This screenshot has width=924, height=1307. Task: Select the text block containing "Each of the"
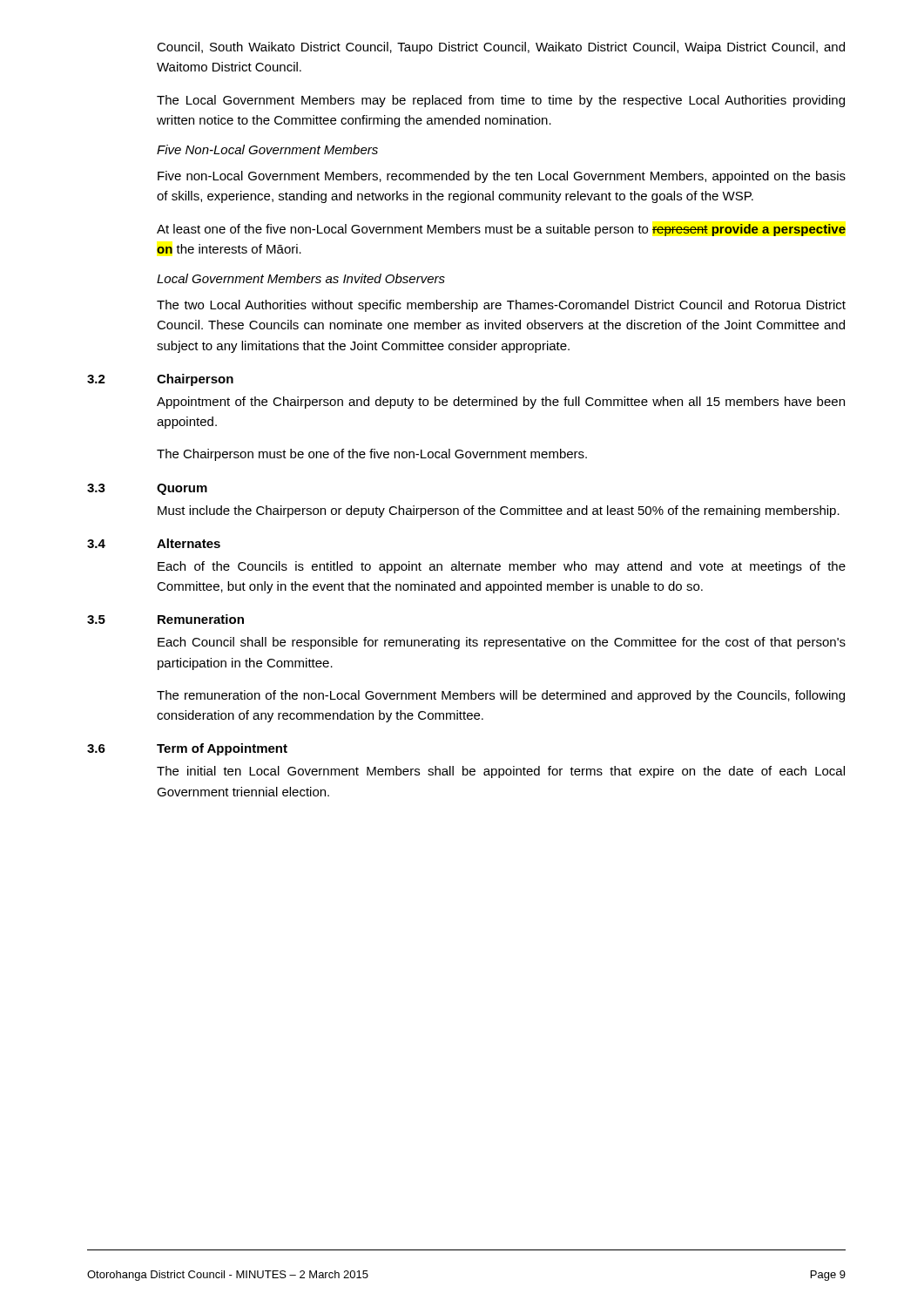tap(501, 576)
